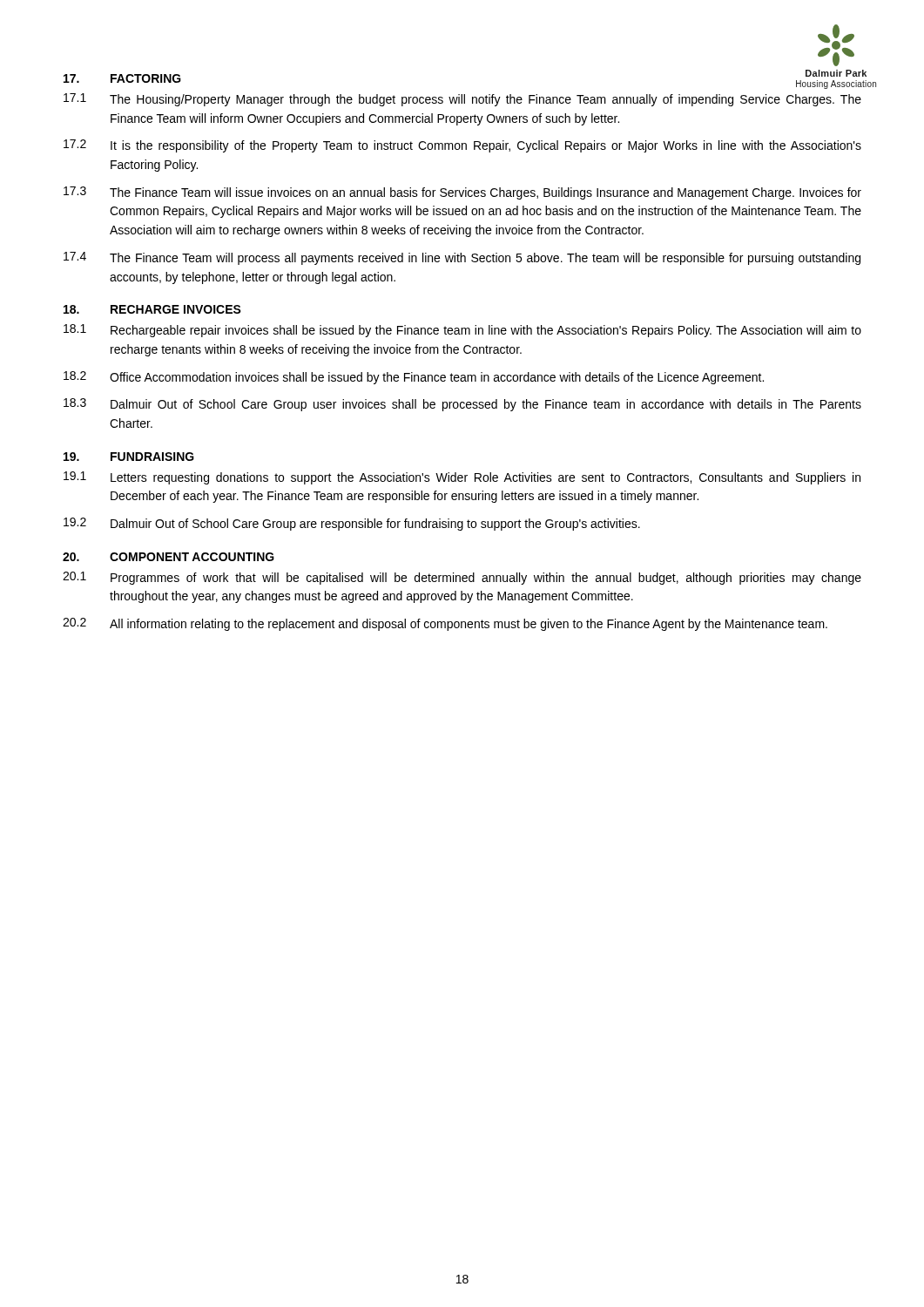The height and width of the screenshot is (1307, 924).
Task: Click on the section header that reads "18. RECHARGE INVOICES"
Action: (x=152, y=309)
